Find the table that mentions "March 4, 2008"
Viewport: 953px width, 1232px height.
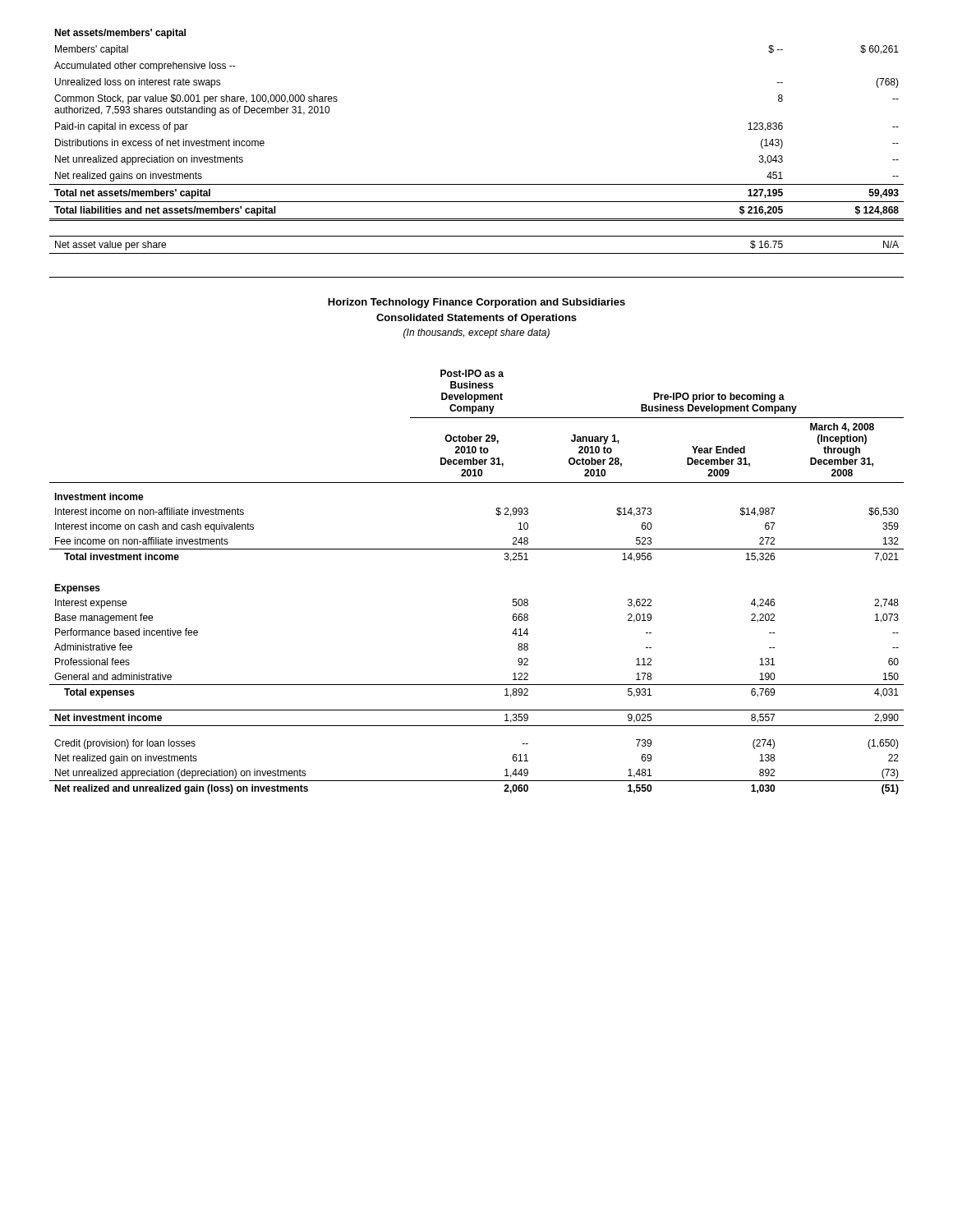[x=476, y=581]
